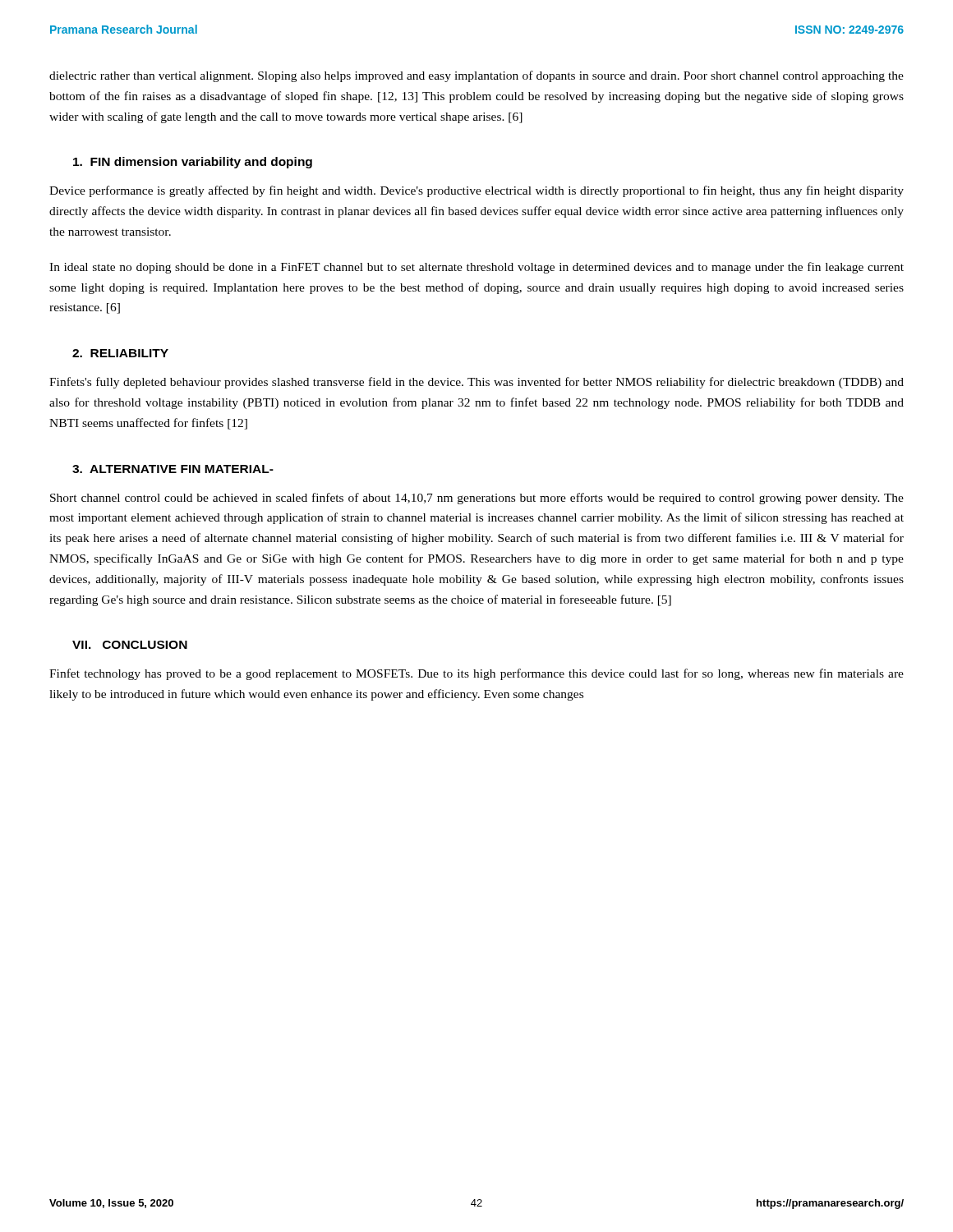Point to the text starting "Finfets's fully depleted behaviour provides slashed transverse field"
Image resolution: width=953 pixels, height=1232 pixels.
[476, 402]
